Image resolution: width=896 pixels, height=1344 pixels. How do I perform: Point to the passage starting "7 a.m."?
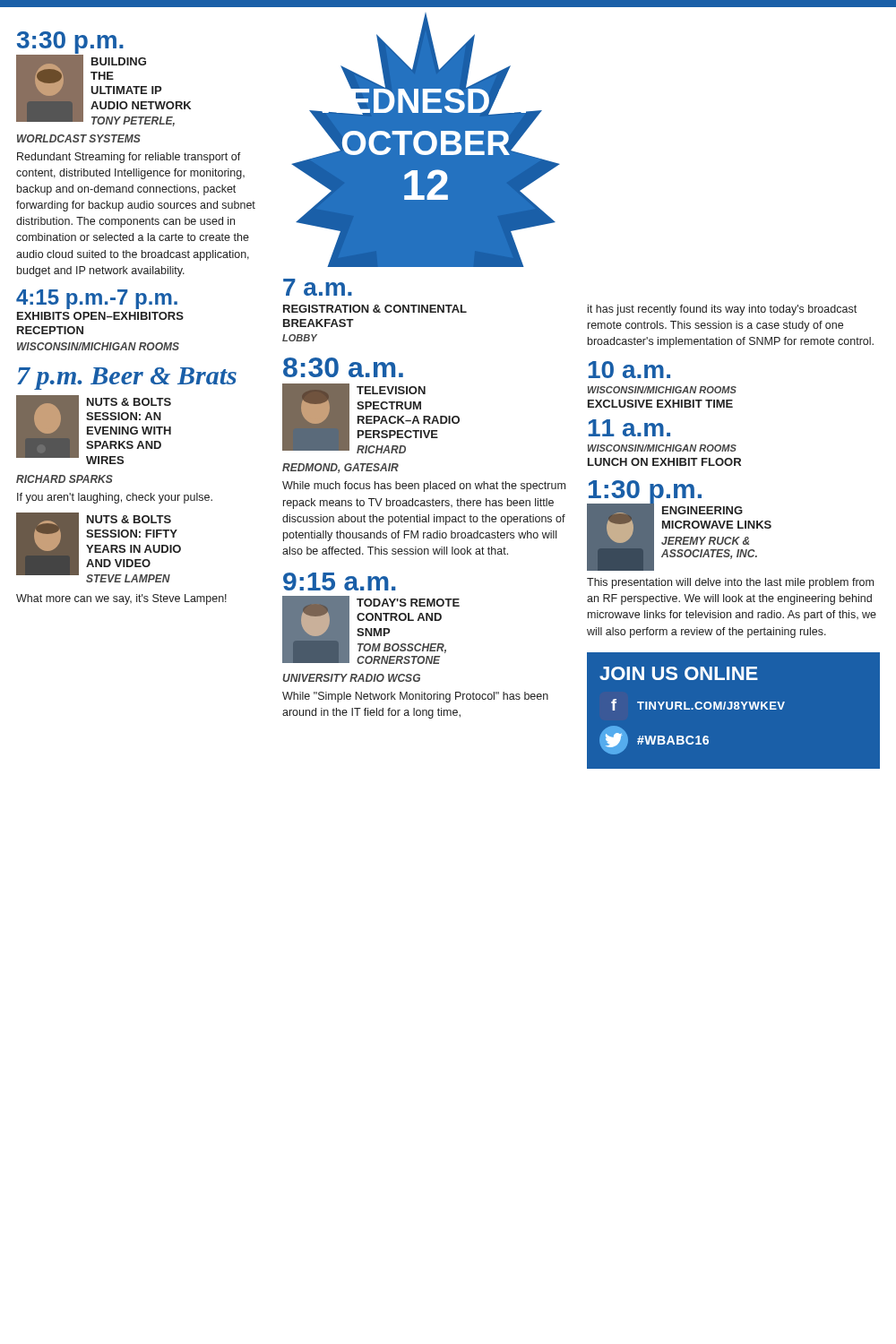coord(318,288)
